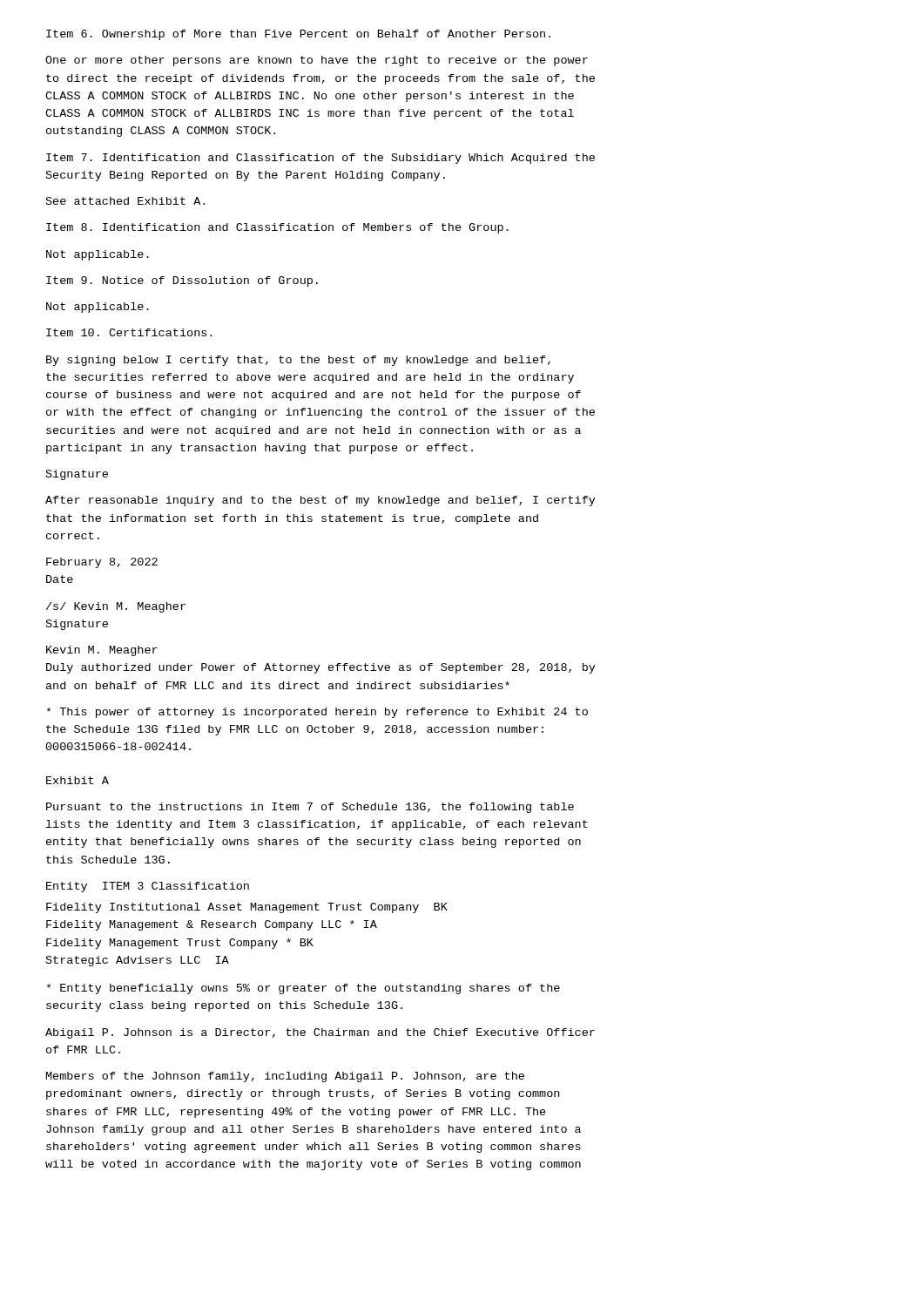Navigate to the region starting "Members of the Johnson family,"
Viewport: 924px width, 1307px height.
pyautogui.click(x=313, y=1121)
